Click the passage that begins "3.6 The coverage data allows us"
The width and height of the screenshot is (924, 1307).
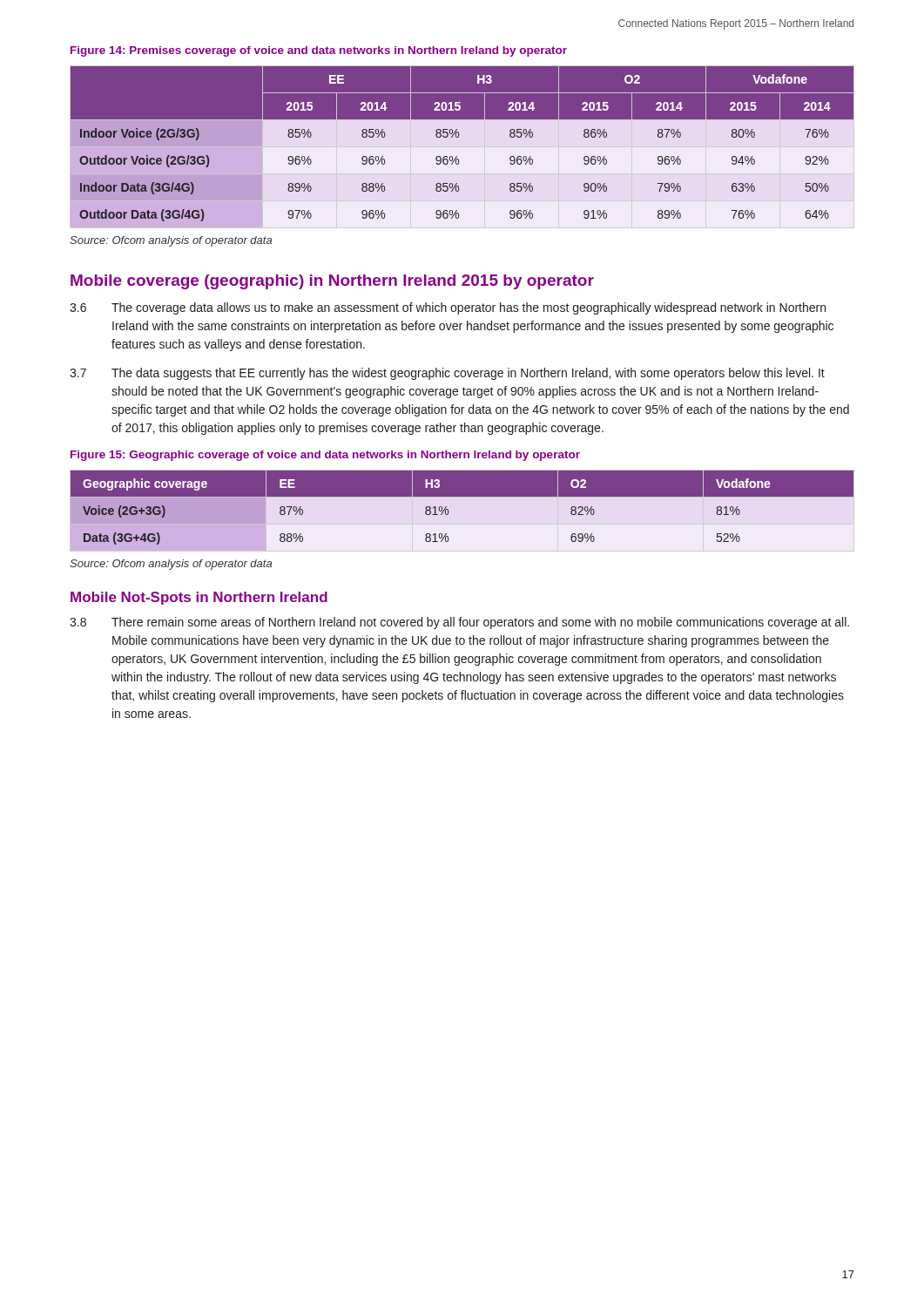(462, 326)
